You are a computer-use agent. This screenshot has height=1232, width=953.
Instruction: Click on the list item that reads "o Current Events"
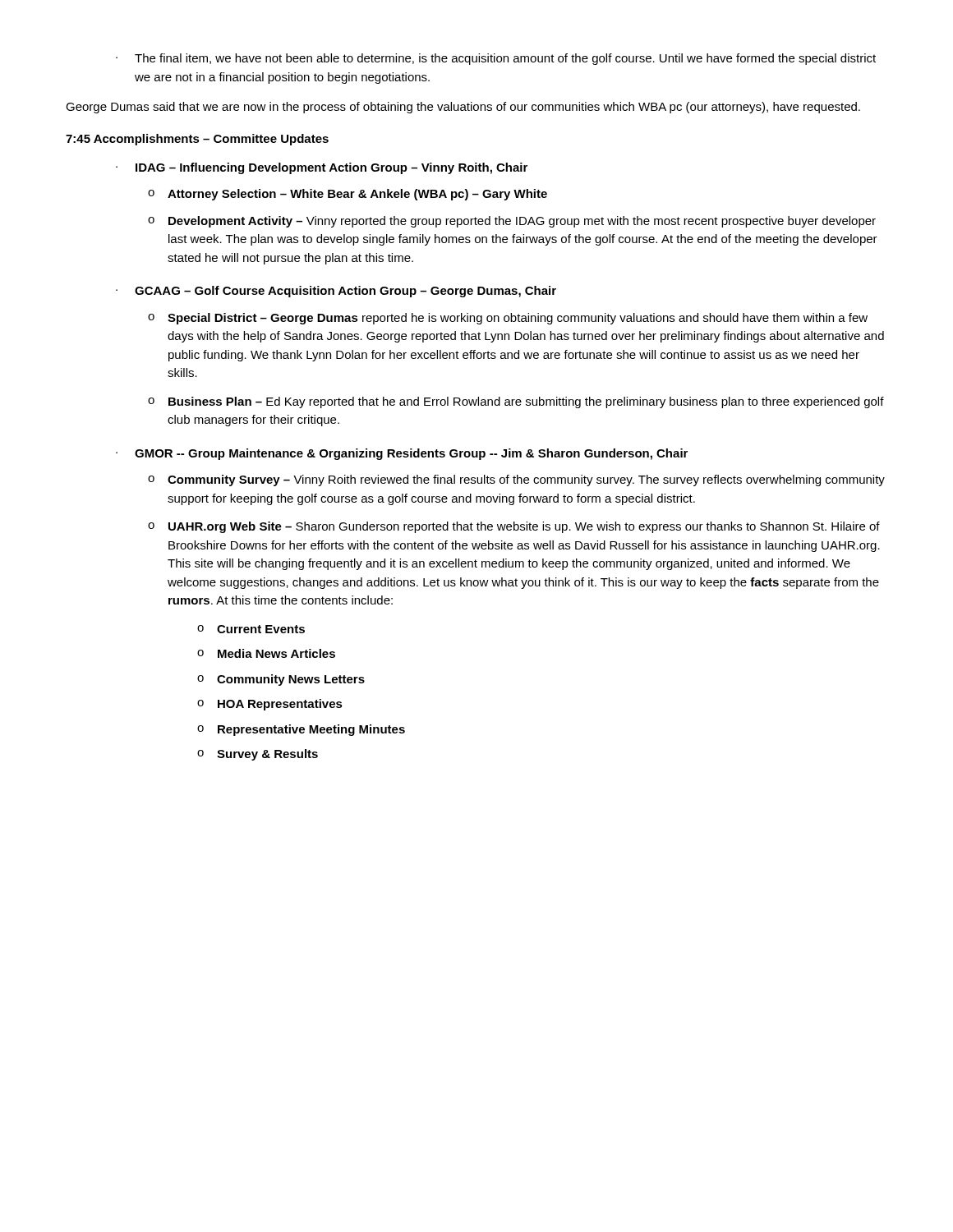tap(251, 629)
